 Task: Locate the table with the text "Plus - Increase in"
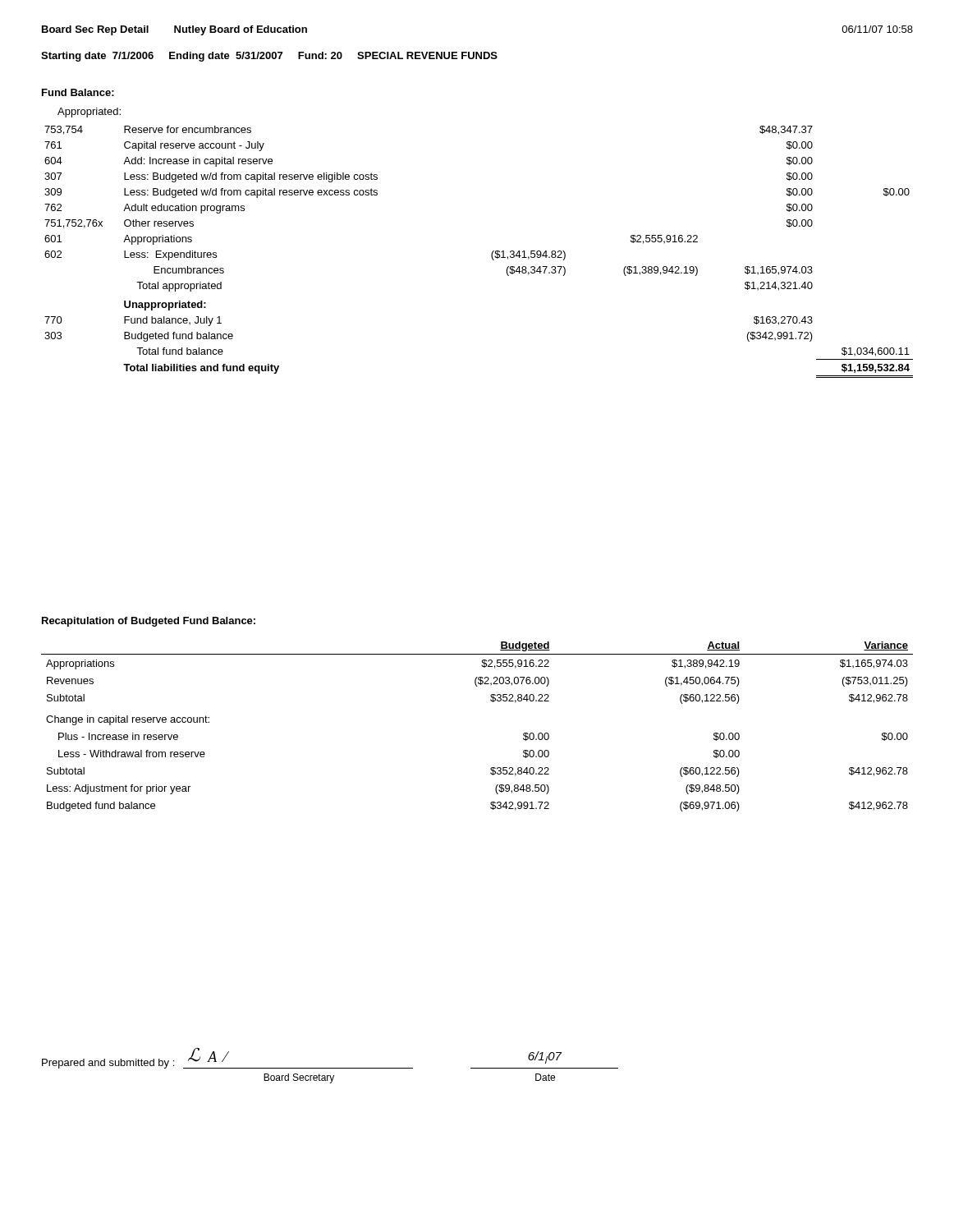[x=477, y=725]
